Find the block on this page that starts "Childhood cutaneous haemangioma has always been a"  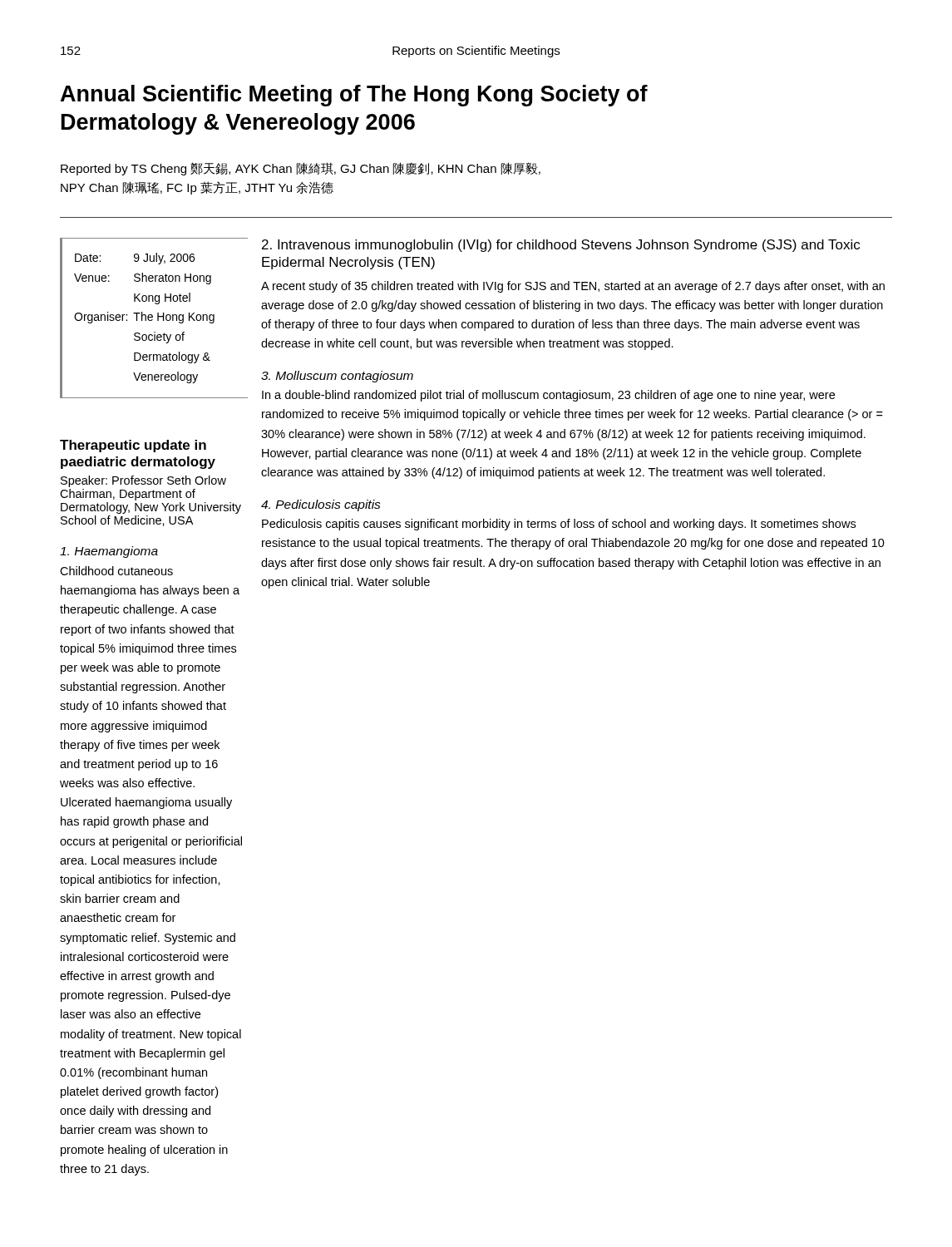[151, 870]
